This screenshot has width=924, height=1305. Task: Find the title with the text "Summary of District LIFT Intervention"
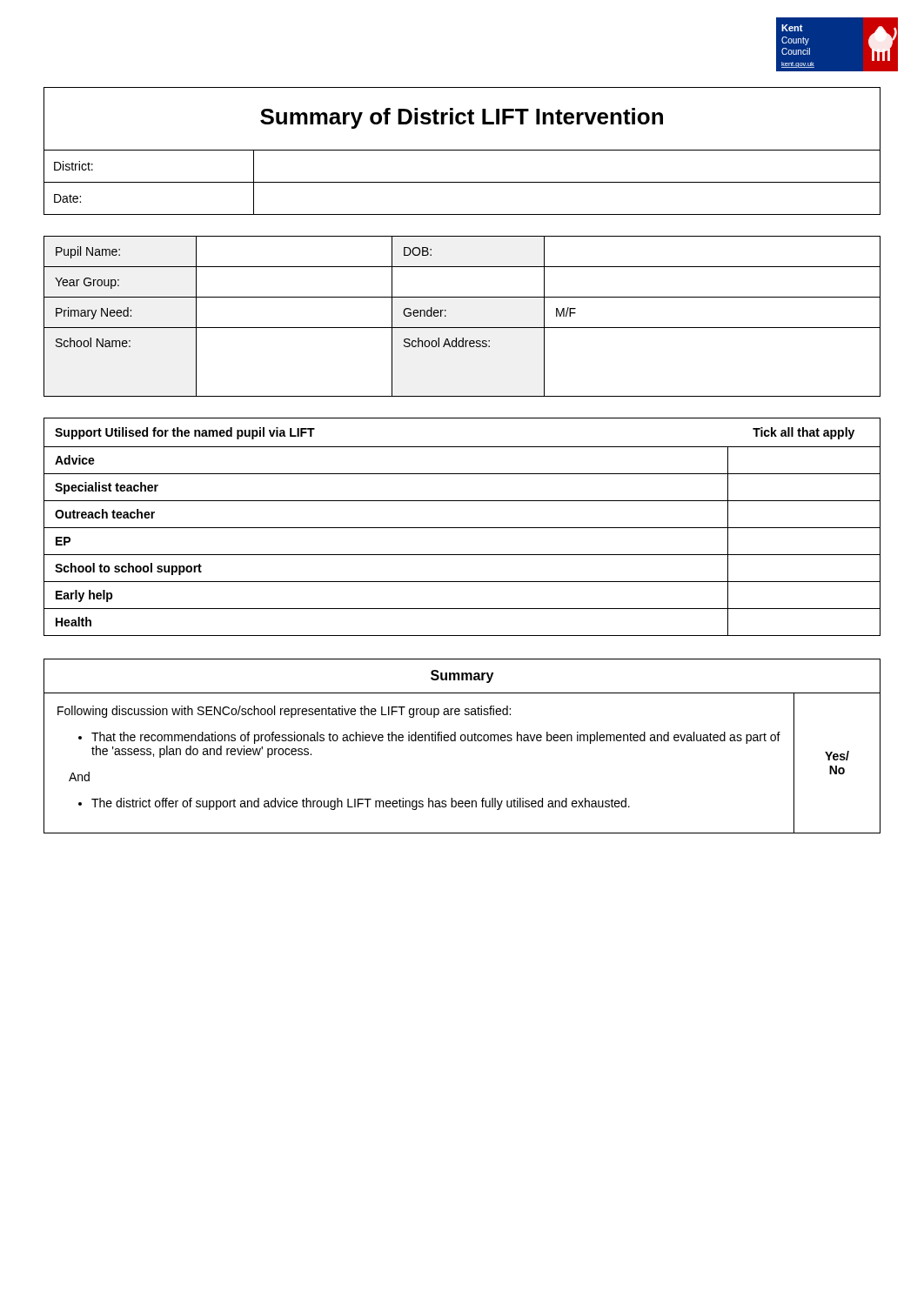[462, 117]
